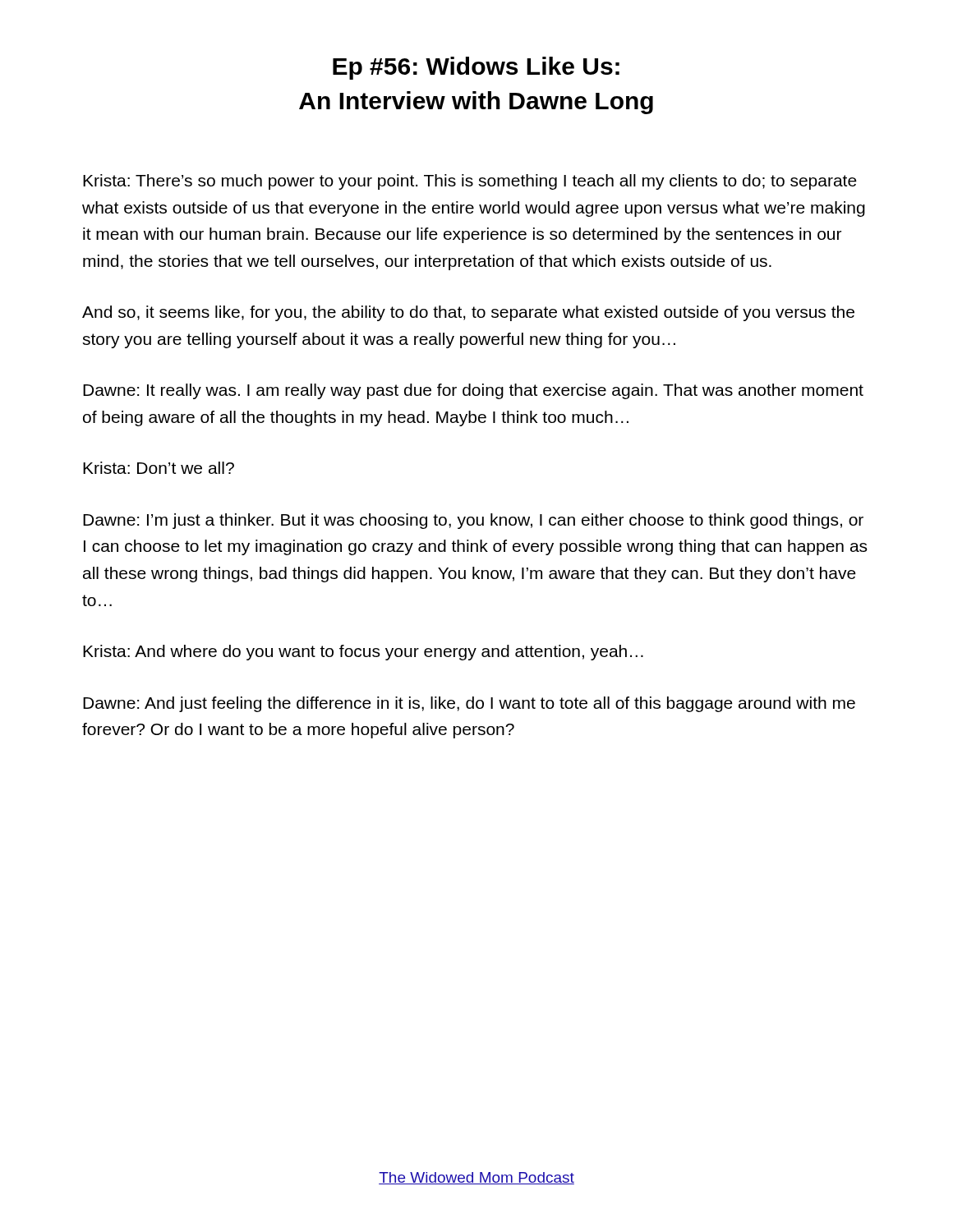Point to the text starting "Krista: There’s so much"
Screen dimensions: 1232x953
[x=474, y=220]
